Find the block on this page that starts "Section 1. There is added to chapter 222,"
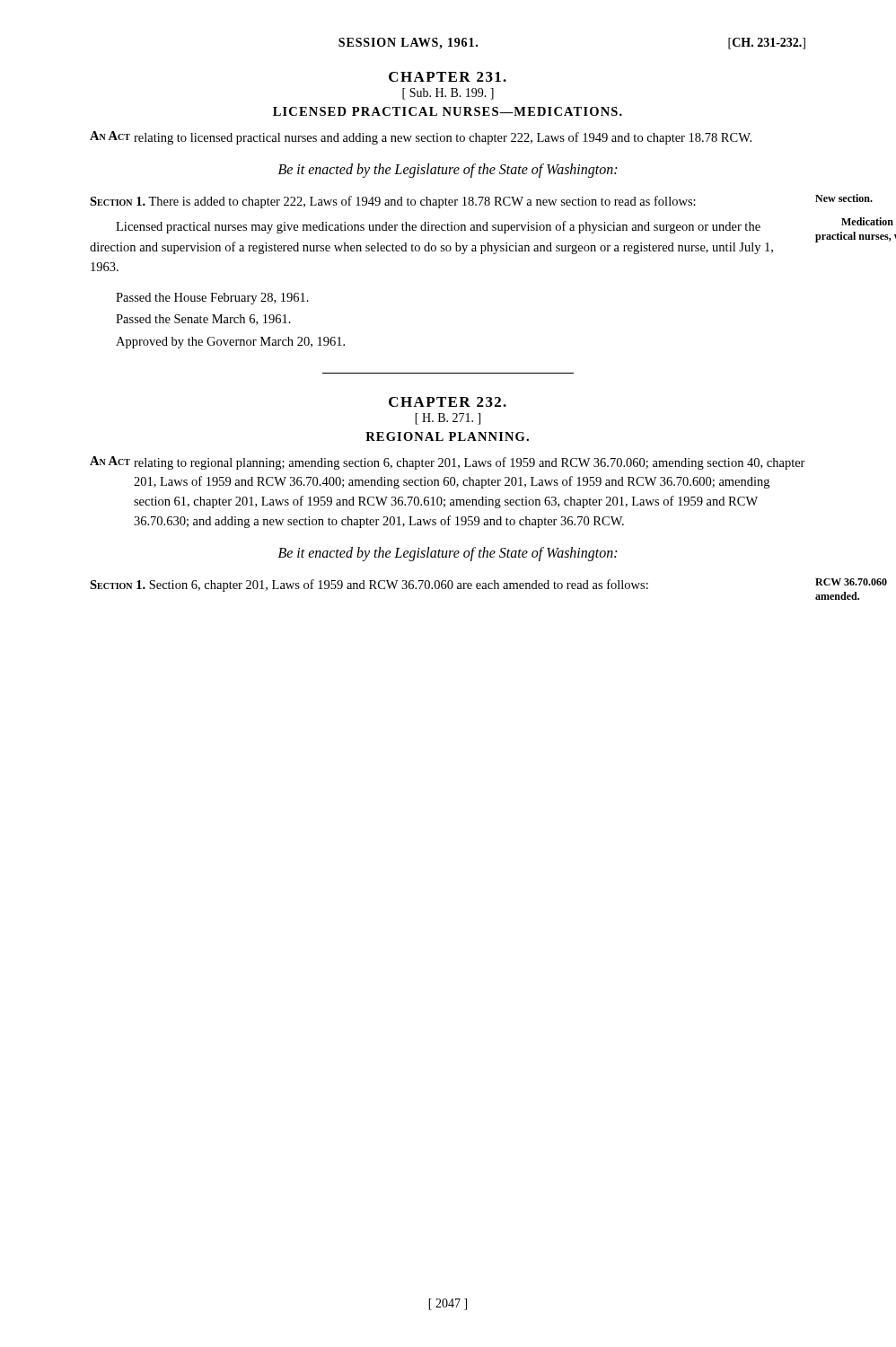The width and height of the screenshot is (896, 1347). coord(448,200)
